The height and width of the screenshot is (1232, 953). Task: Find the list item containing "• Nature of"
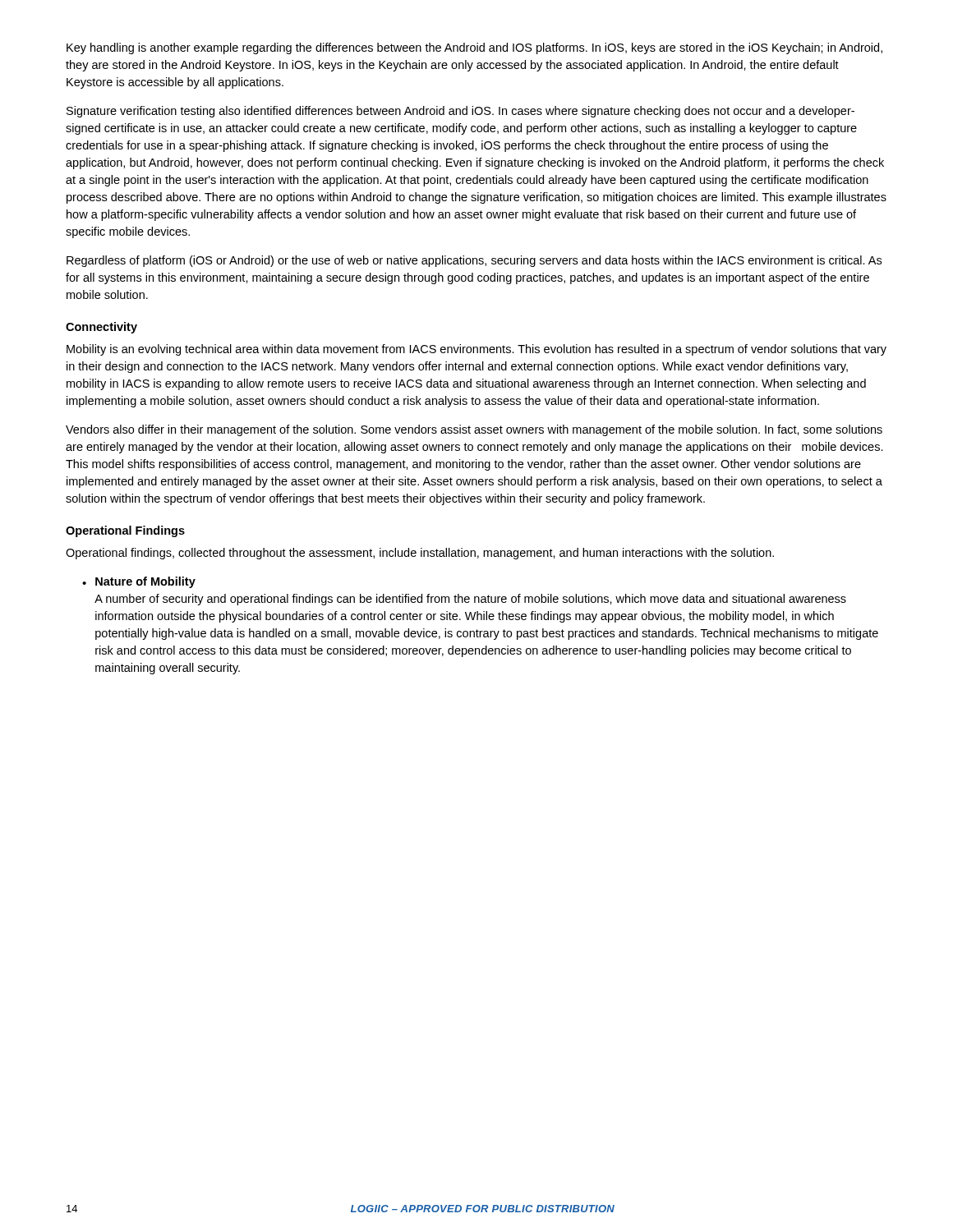[x=485, y=625]
